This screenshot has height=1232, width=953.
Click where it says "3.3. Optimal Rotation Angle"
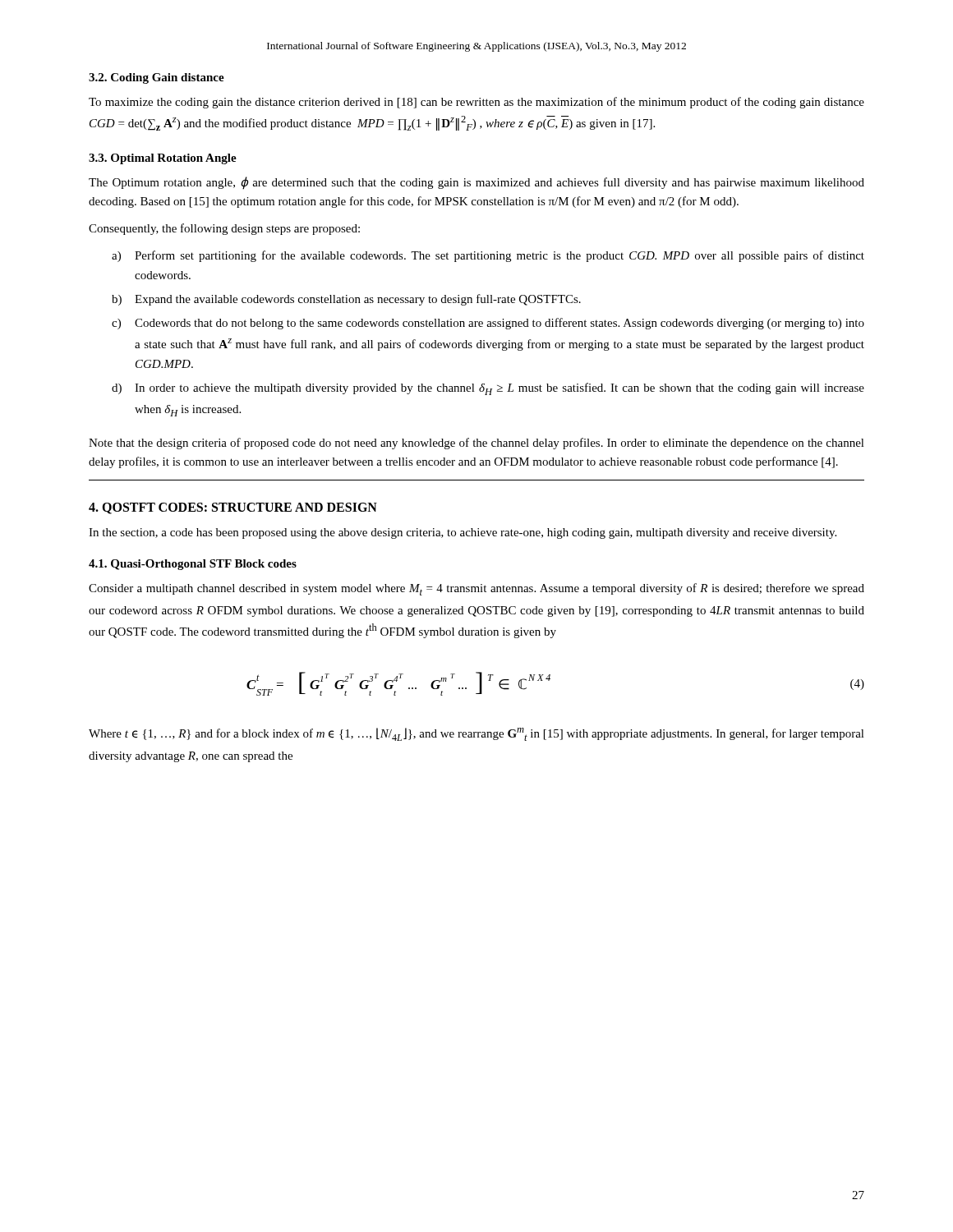click(x=162, y=157)
